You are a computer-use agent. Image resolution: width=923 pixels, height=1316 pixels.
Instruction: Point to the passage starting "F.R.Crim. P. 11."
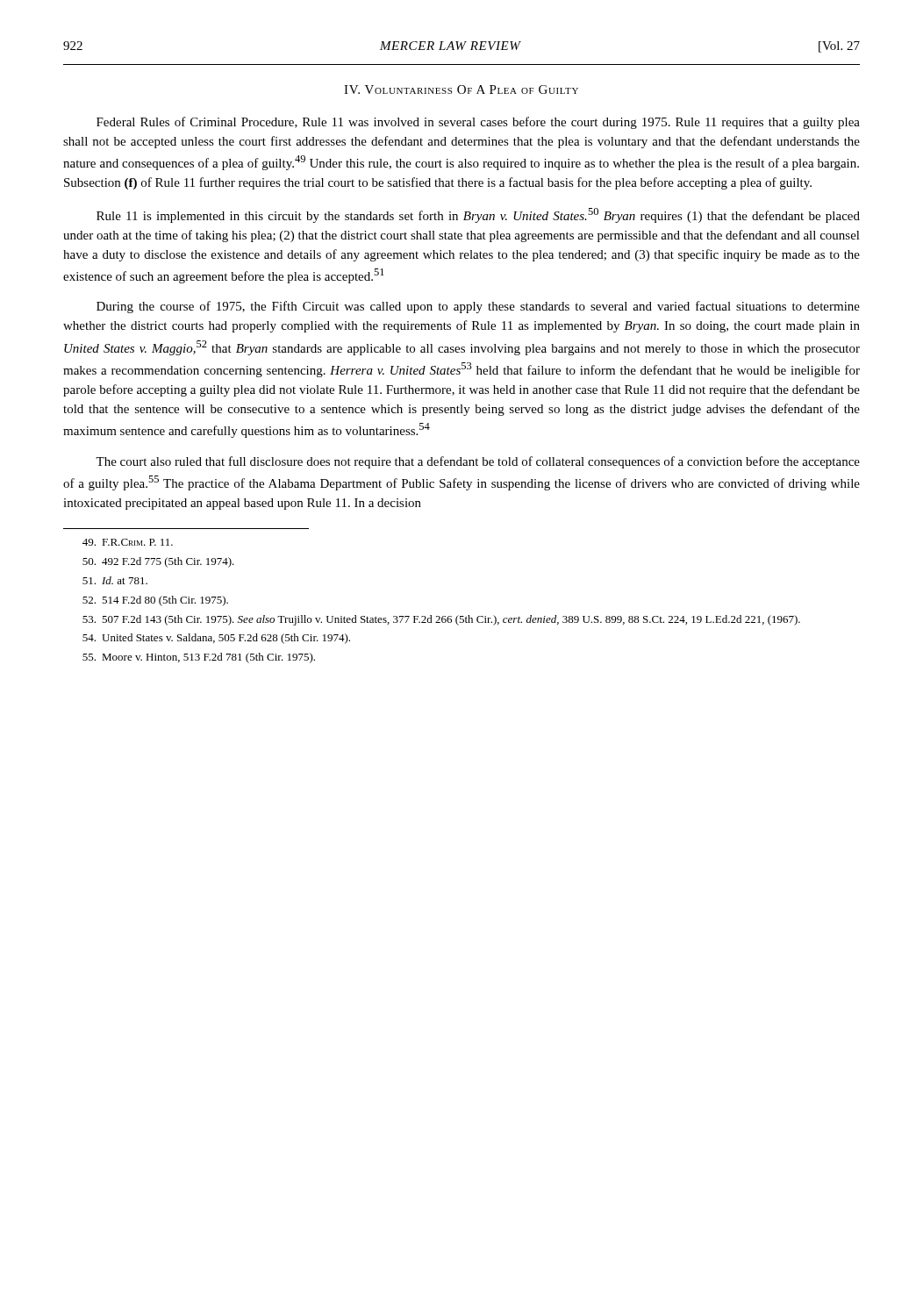[x=128, y=542]
